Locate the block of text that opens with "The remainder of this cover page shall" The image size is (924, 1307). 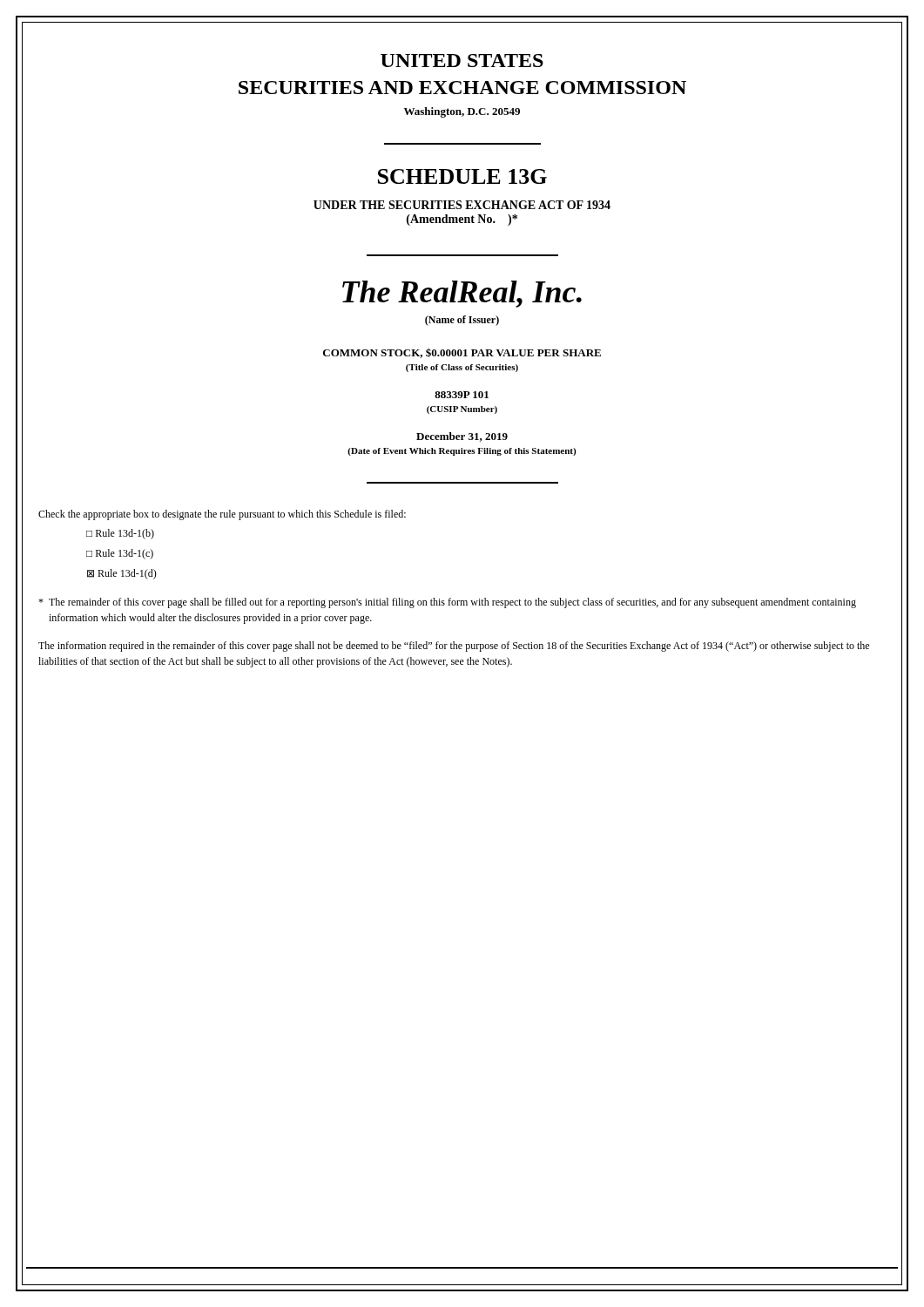[462, 610]
